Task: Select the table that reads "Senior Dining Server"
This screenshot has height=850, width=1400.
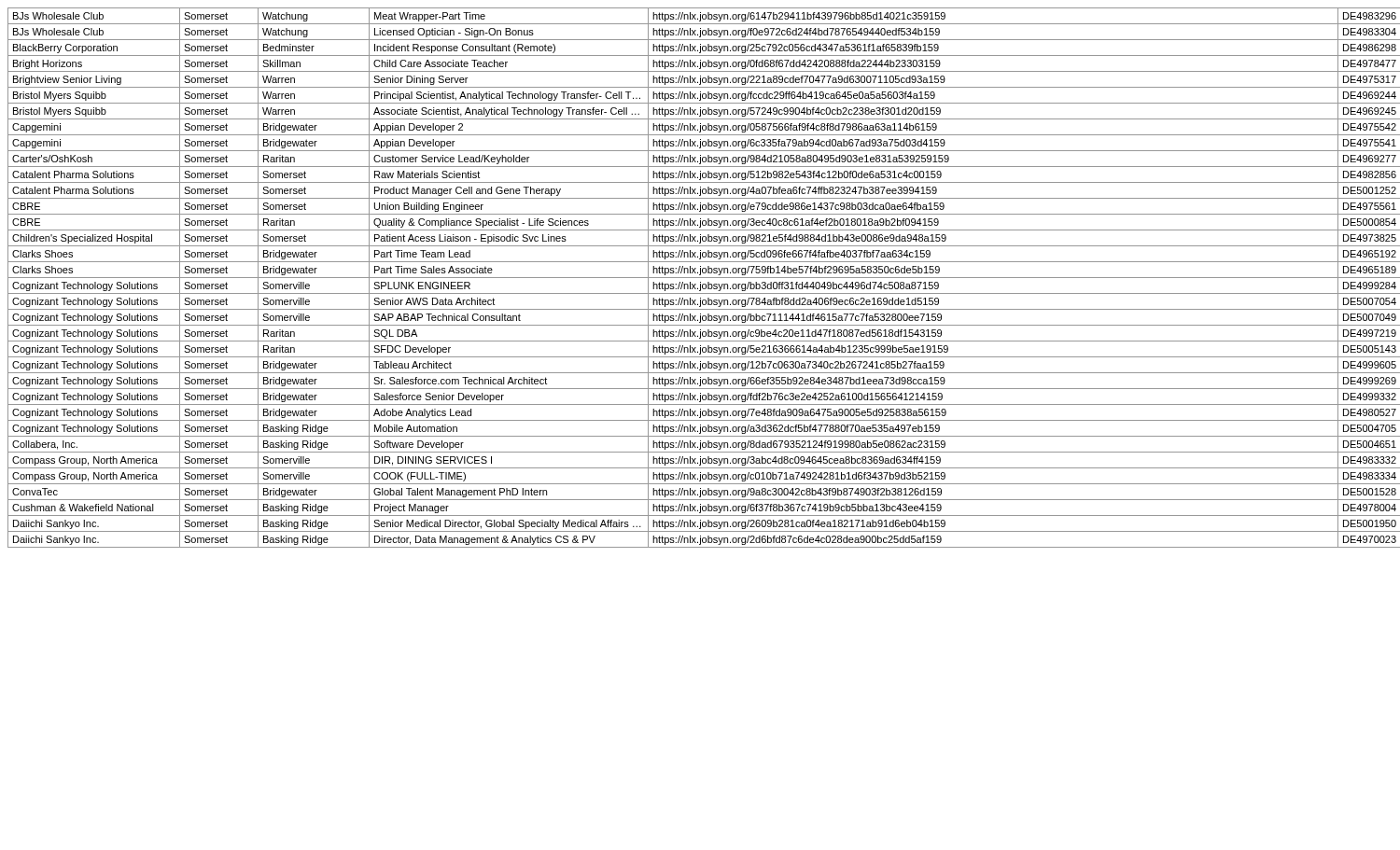Action: point(700,278)
